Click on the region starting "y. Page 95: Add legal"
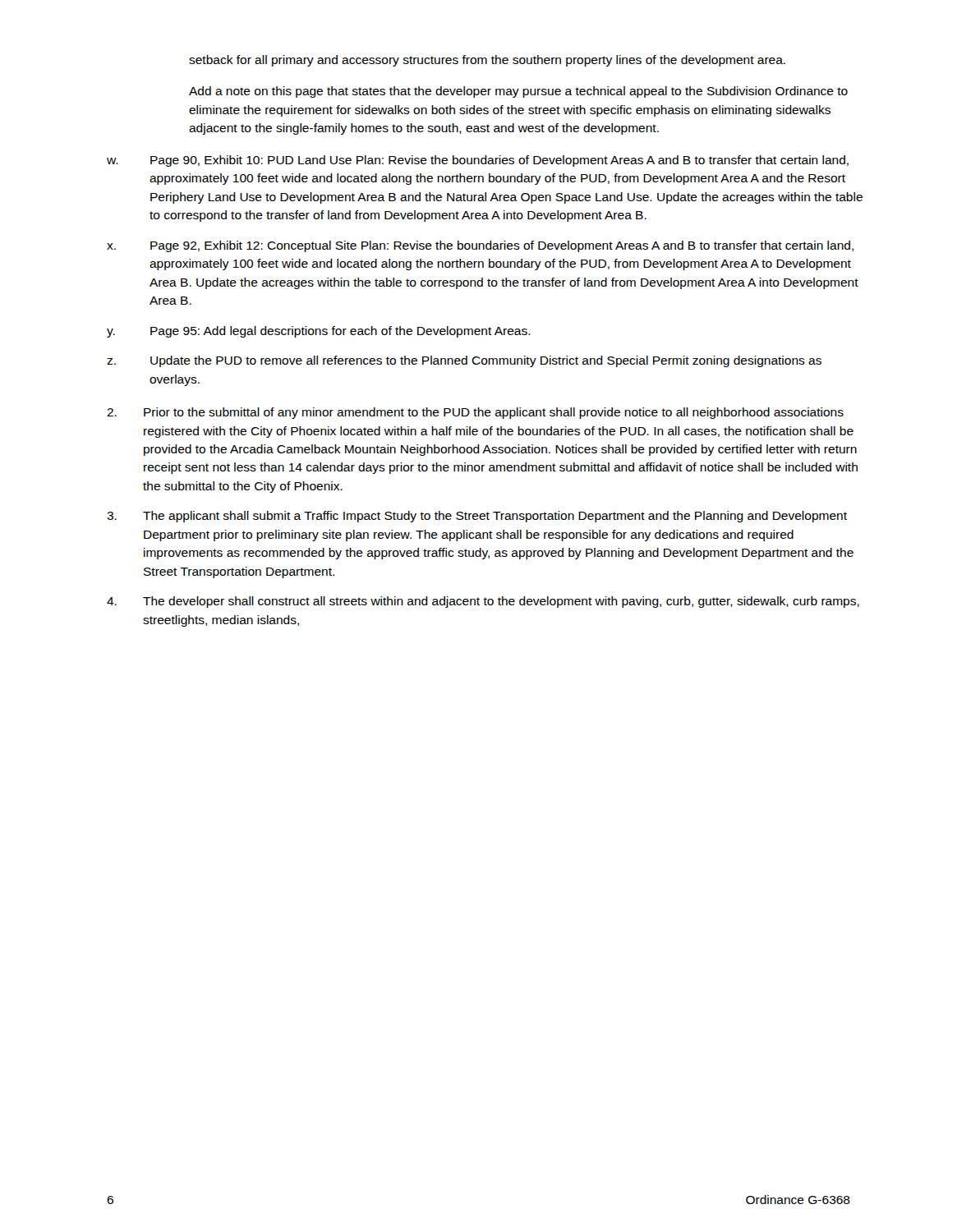957x1232 pixels. [491, 331]
